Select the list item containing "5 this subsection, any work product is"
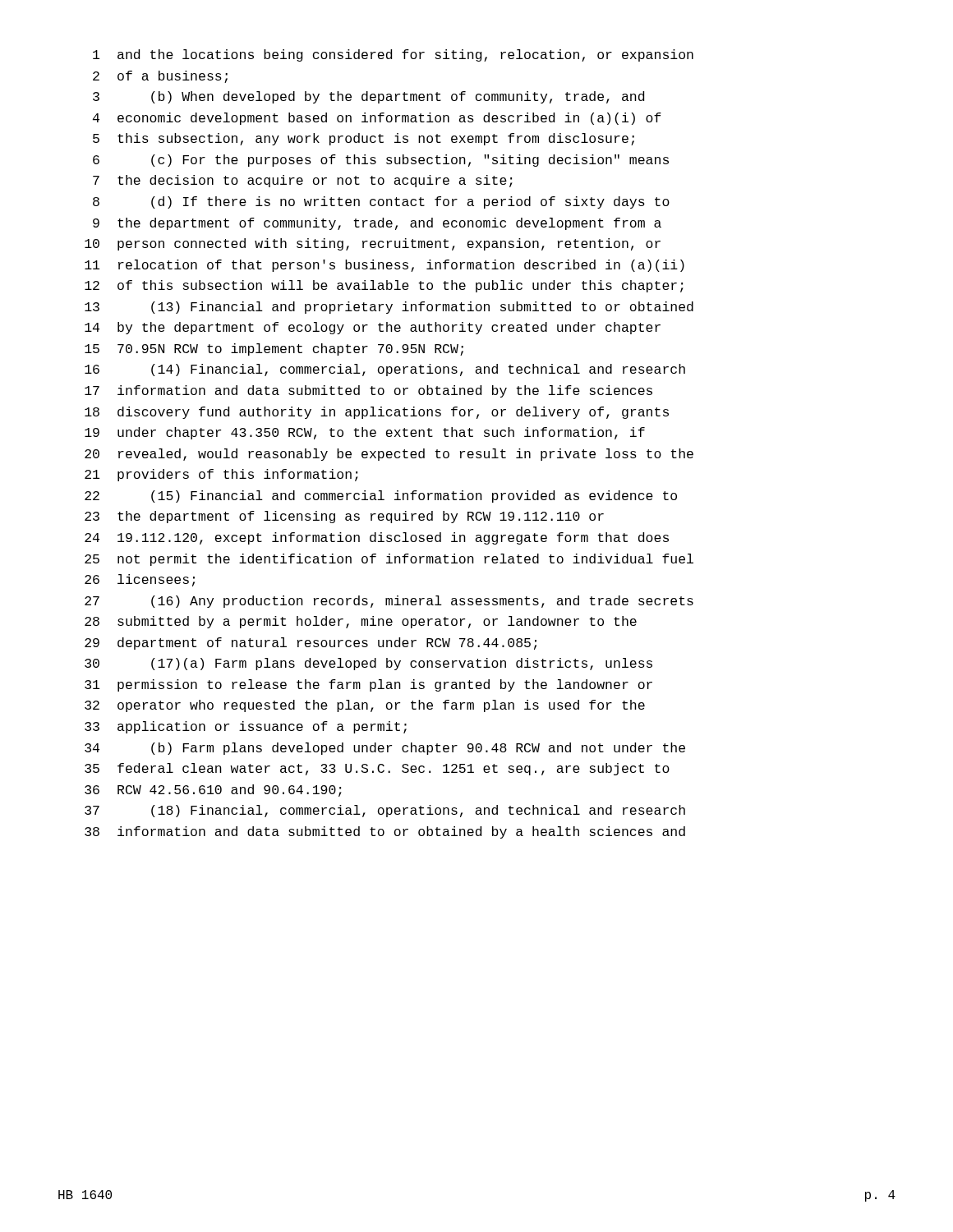953x1232 pixels. click(476, 140)
